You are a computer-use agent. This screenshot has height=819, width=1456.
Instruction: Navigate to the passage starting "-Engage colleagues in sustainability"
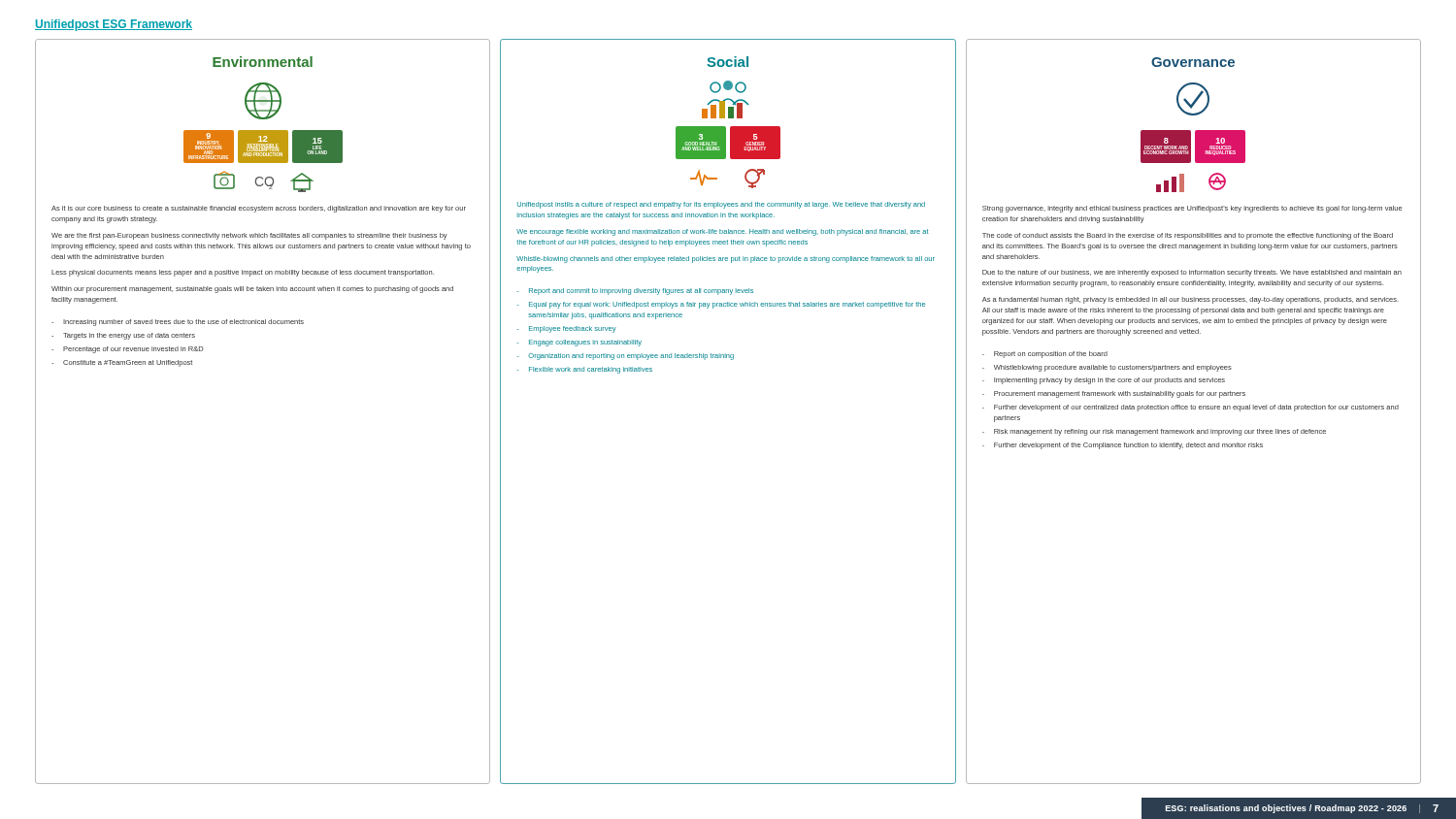coord(579,343)
